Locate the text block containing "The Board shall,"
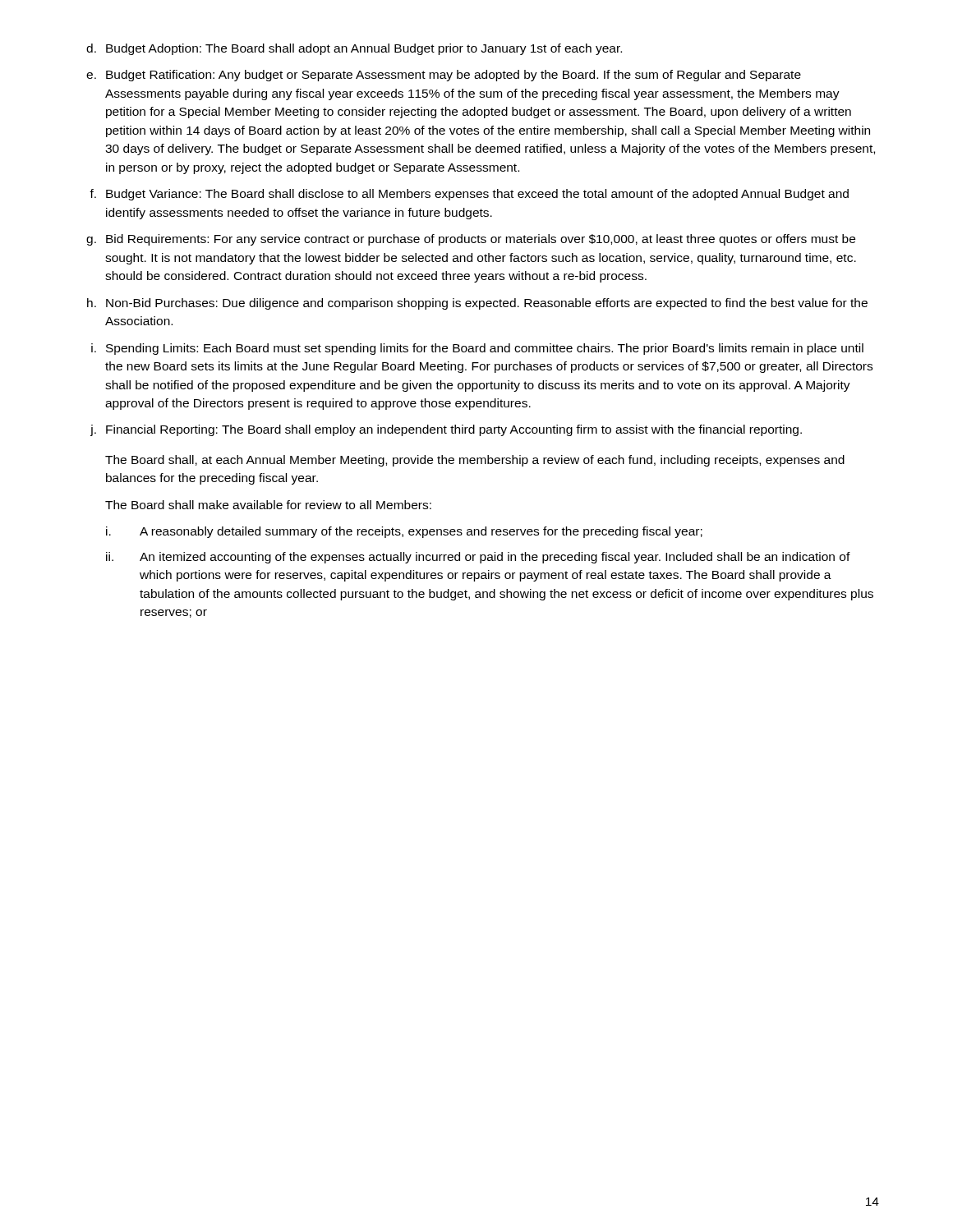Viewport: 953px width, 1232px height. click(x=475, y=469)
